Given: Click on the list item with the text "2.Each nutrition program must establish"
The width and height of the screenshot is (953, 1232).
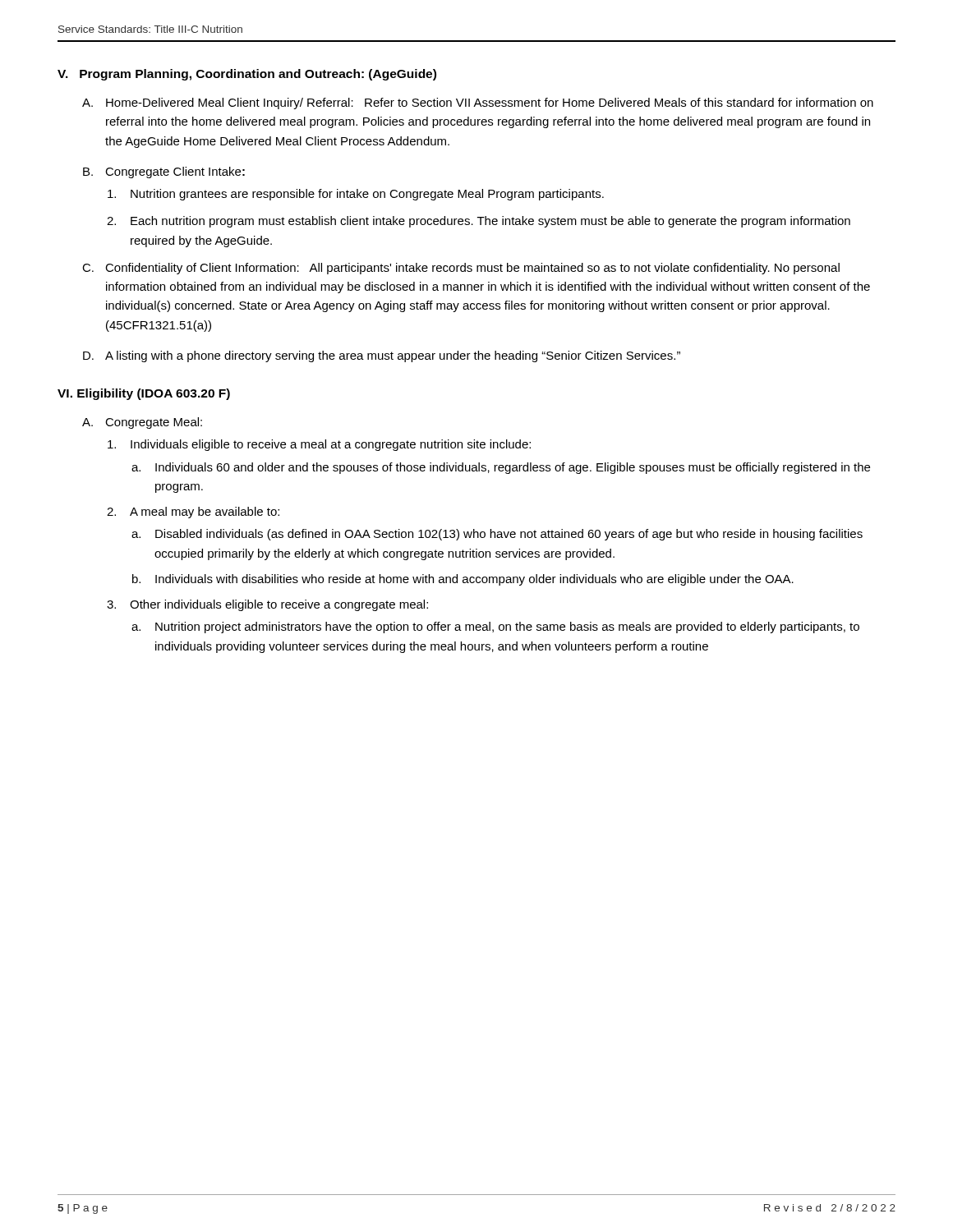Looking at the screenshot, I should coord(499,230).
